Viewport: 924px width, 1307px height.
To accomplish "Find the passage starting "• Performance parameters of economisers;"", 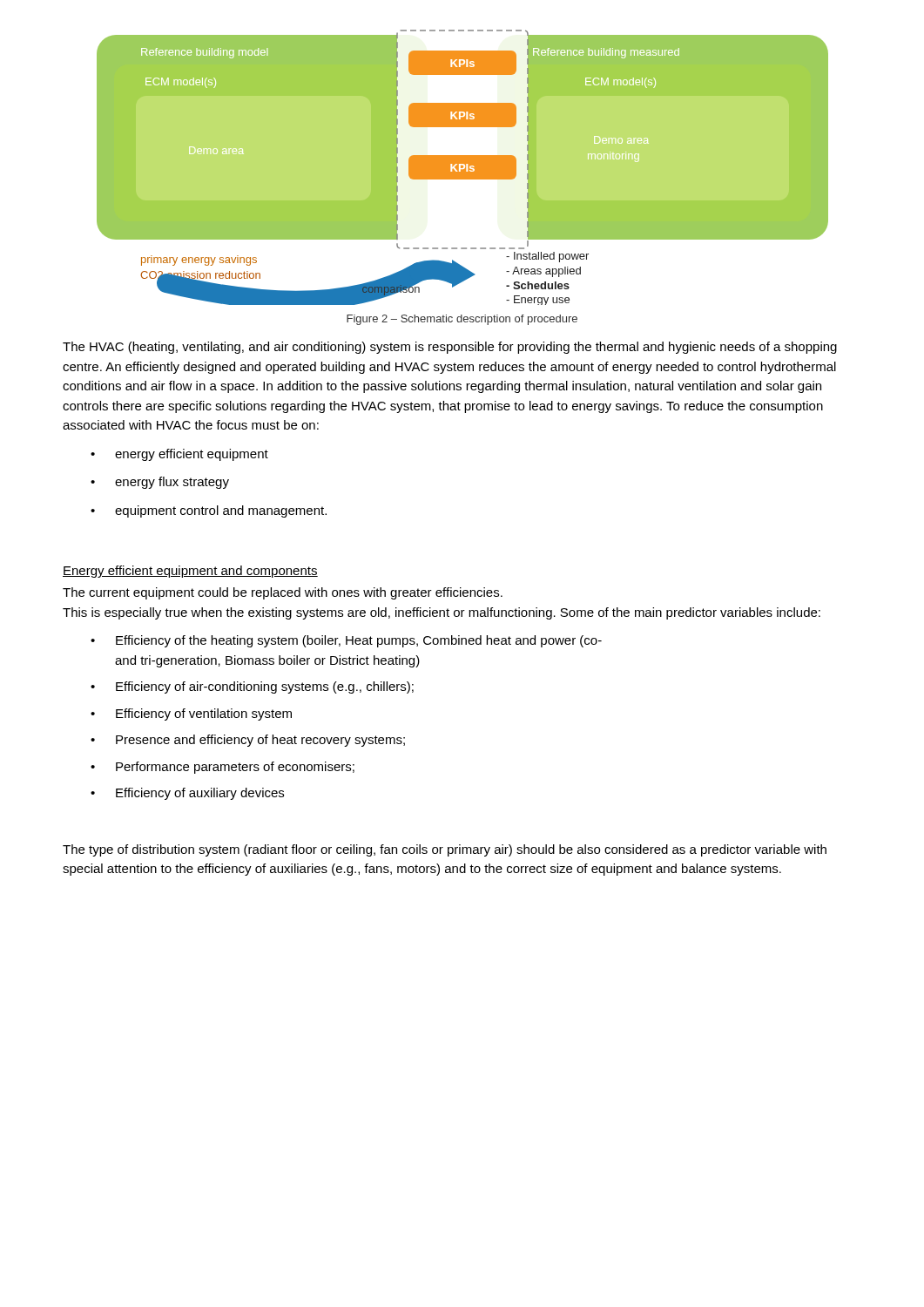I will 223,767.
